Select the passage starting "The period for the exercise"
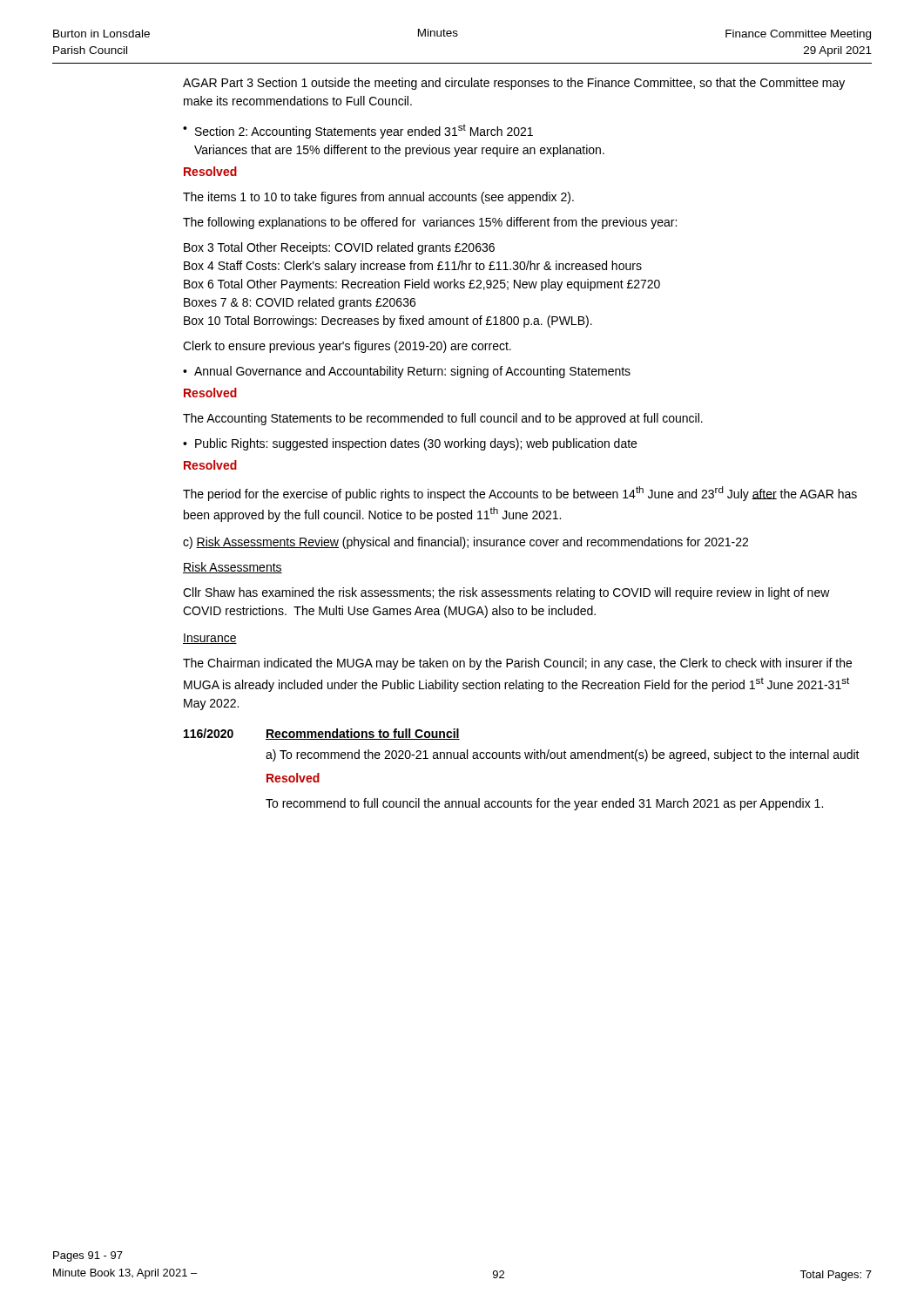The width and height of the screenshot is (924, 1307). pos(525,503)
